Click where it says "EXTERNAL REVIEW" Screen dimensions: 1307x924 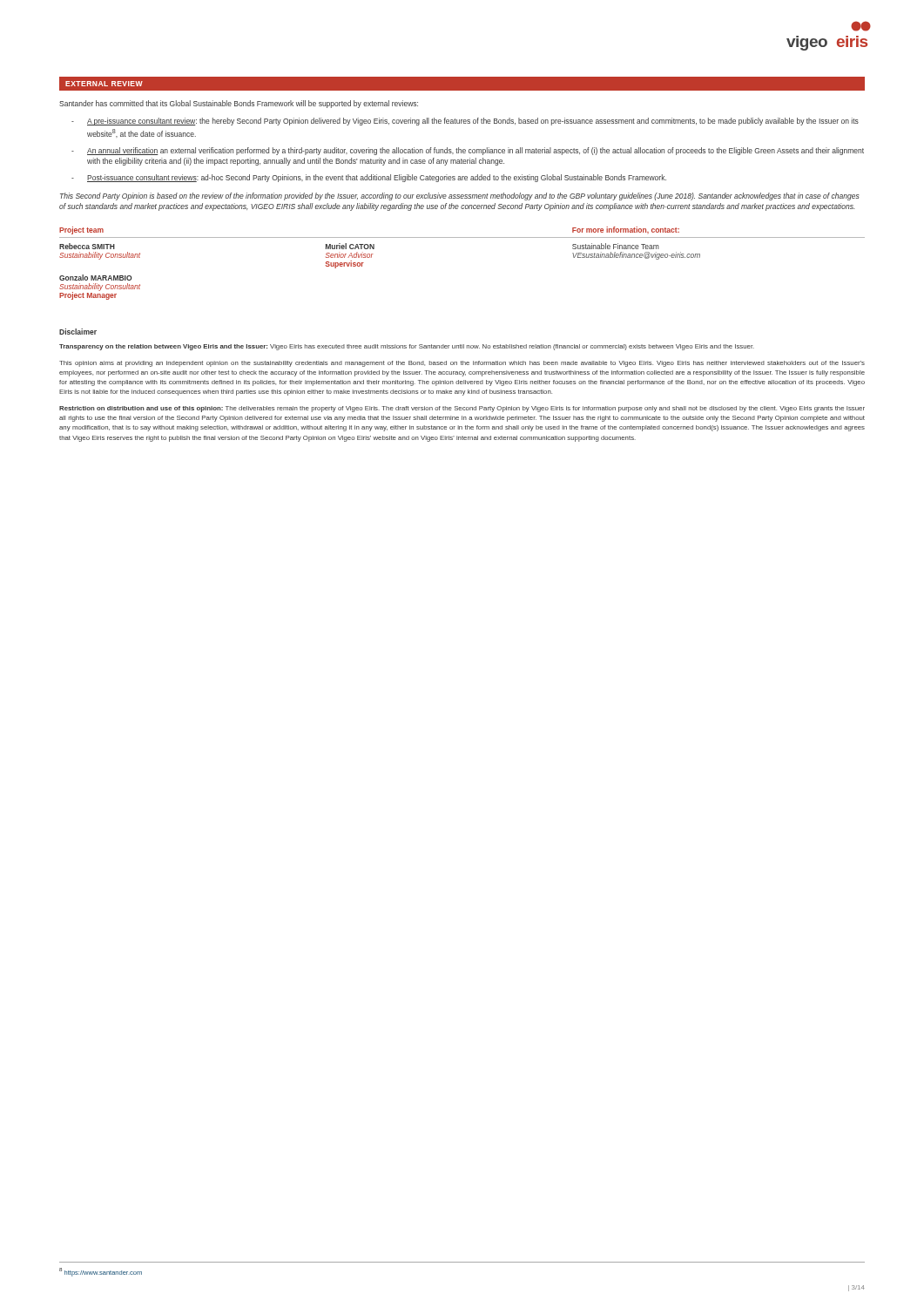click(x=104, y=84)
